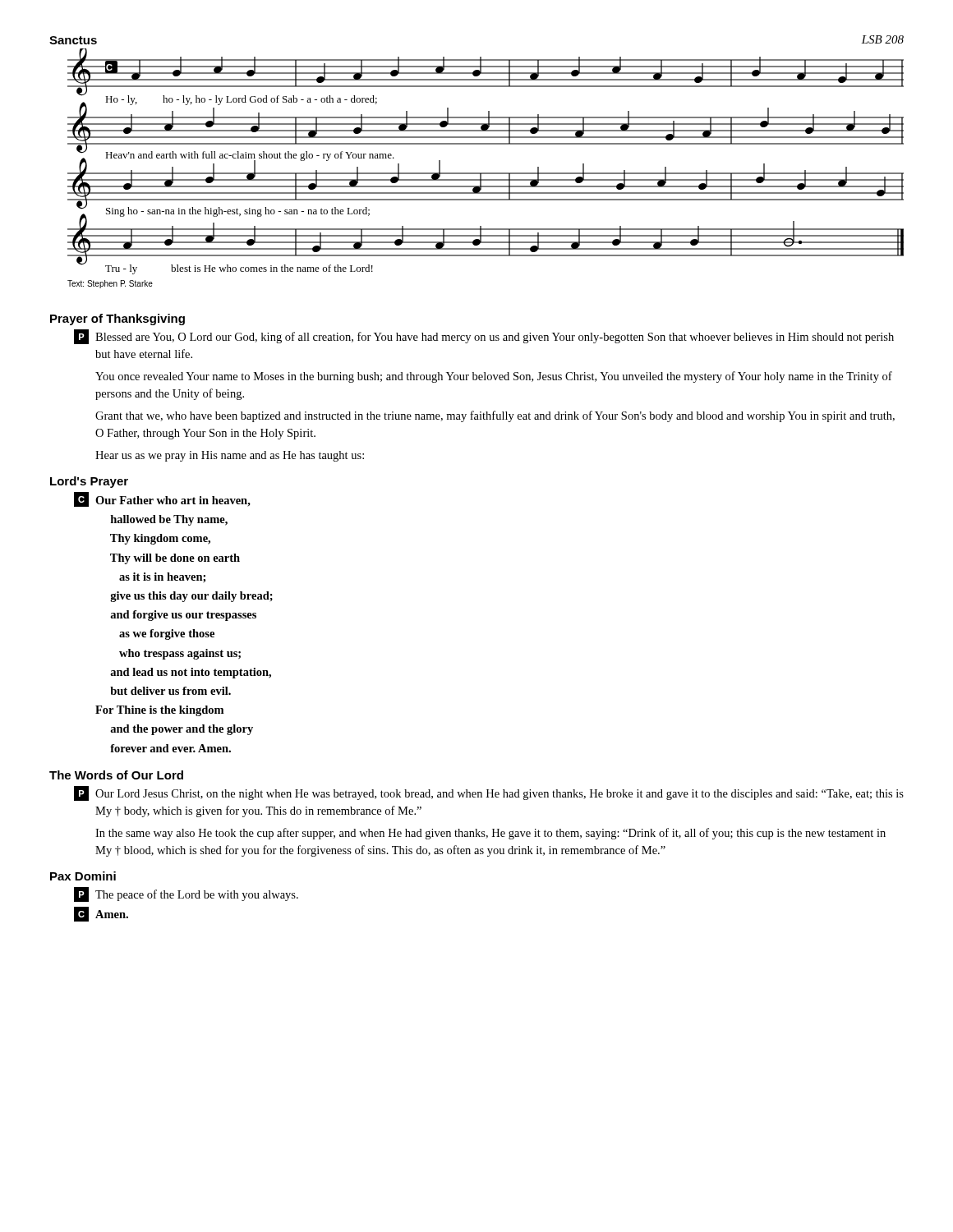Click on the section header that says "The Words of Our Lord"

pyautogui.click(x=117, y=775)
